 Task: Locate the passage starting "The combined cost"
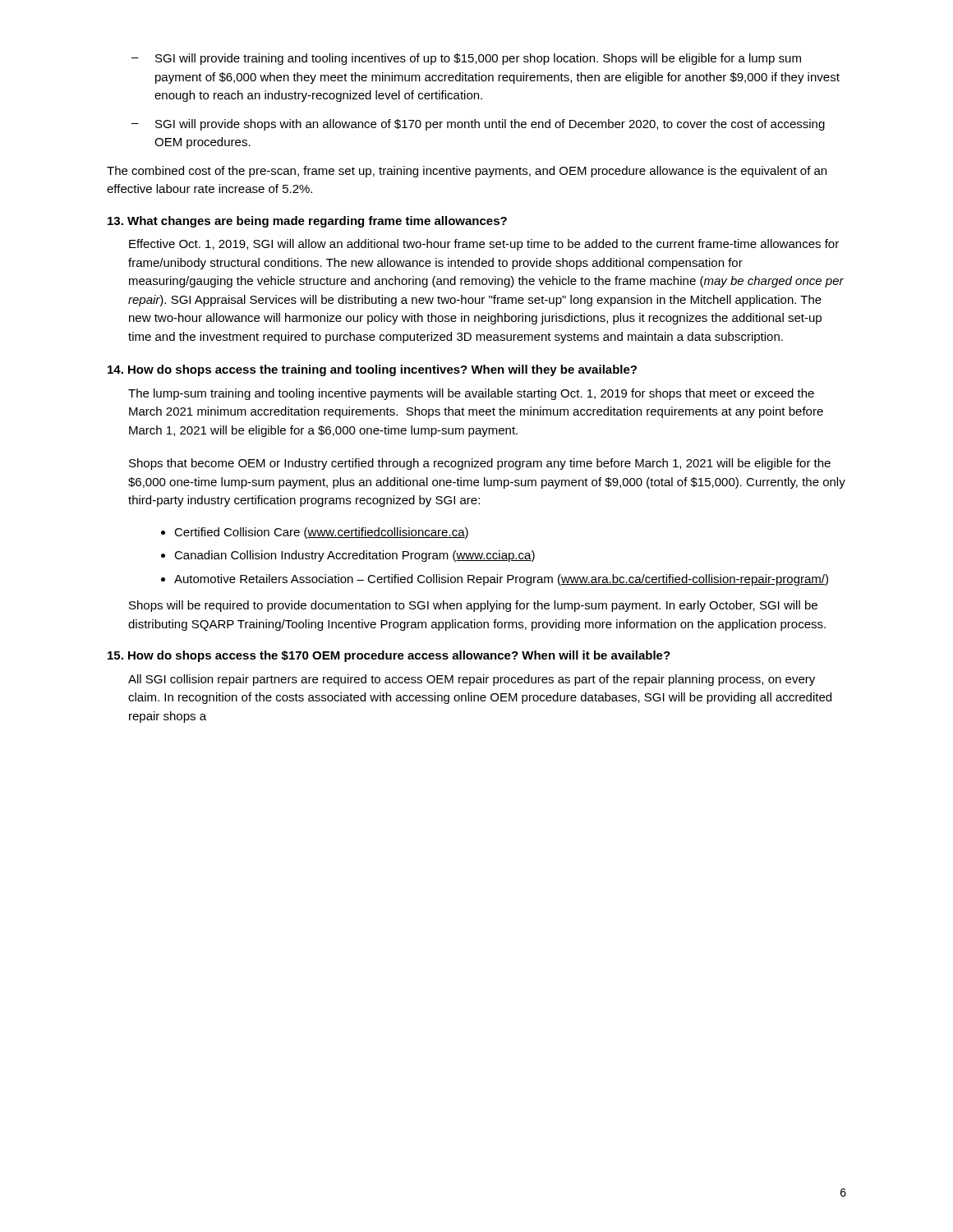pos(467,179)
